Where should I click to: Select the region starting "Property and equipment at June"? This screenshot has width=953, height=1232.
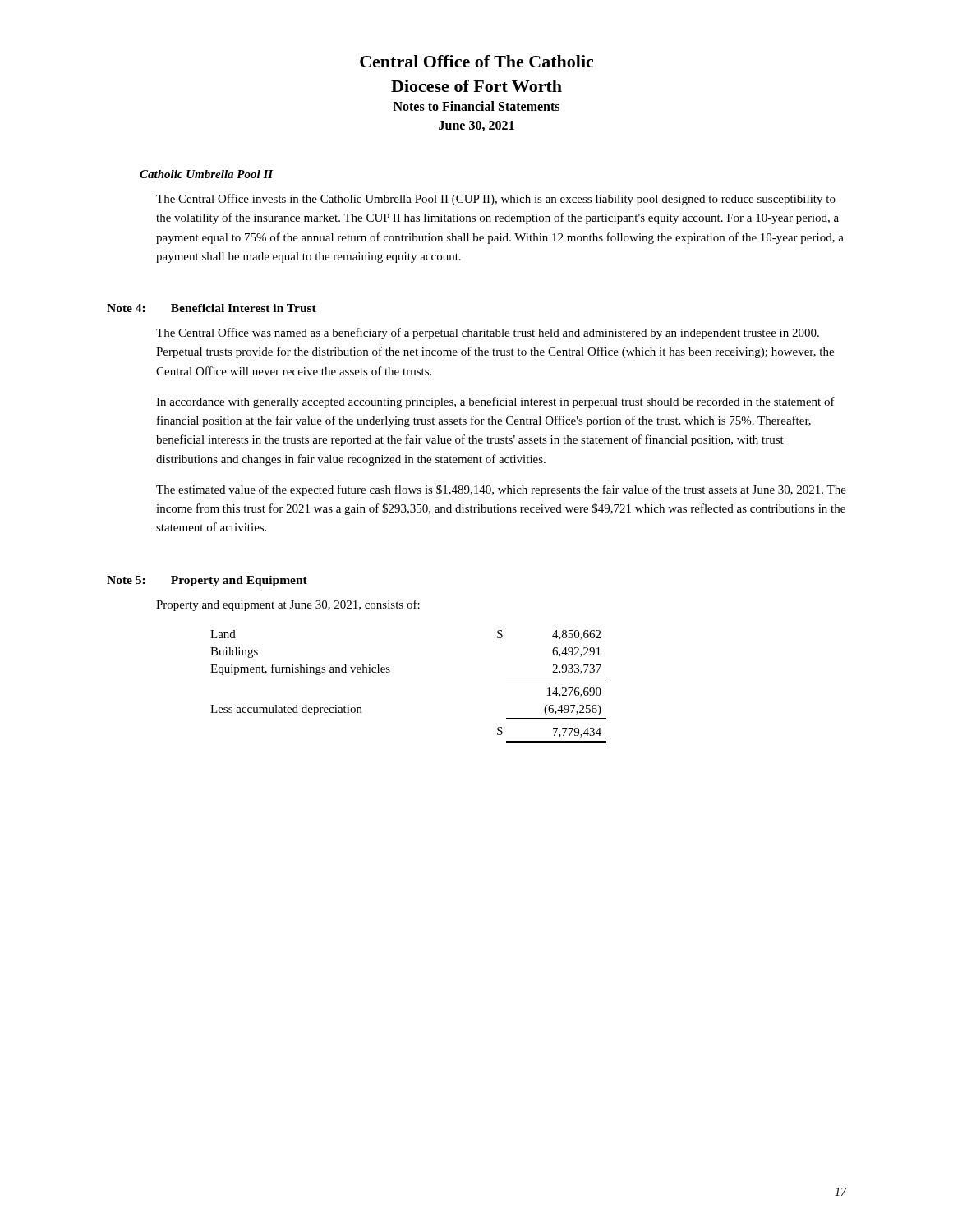coord(288,604)
